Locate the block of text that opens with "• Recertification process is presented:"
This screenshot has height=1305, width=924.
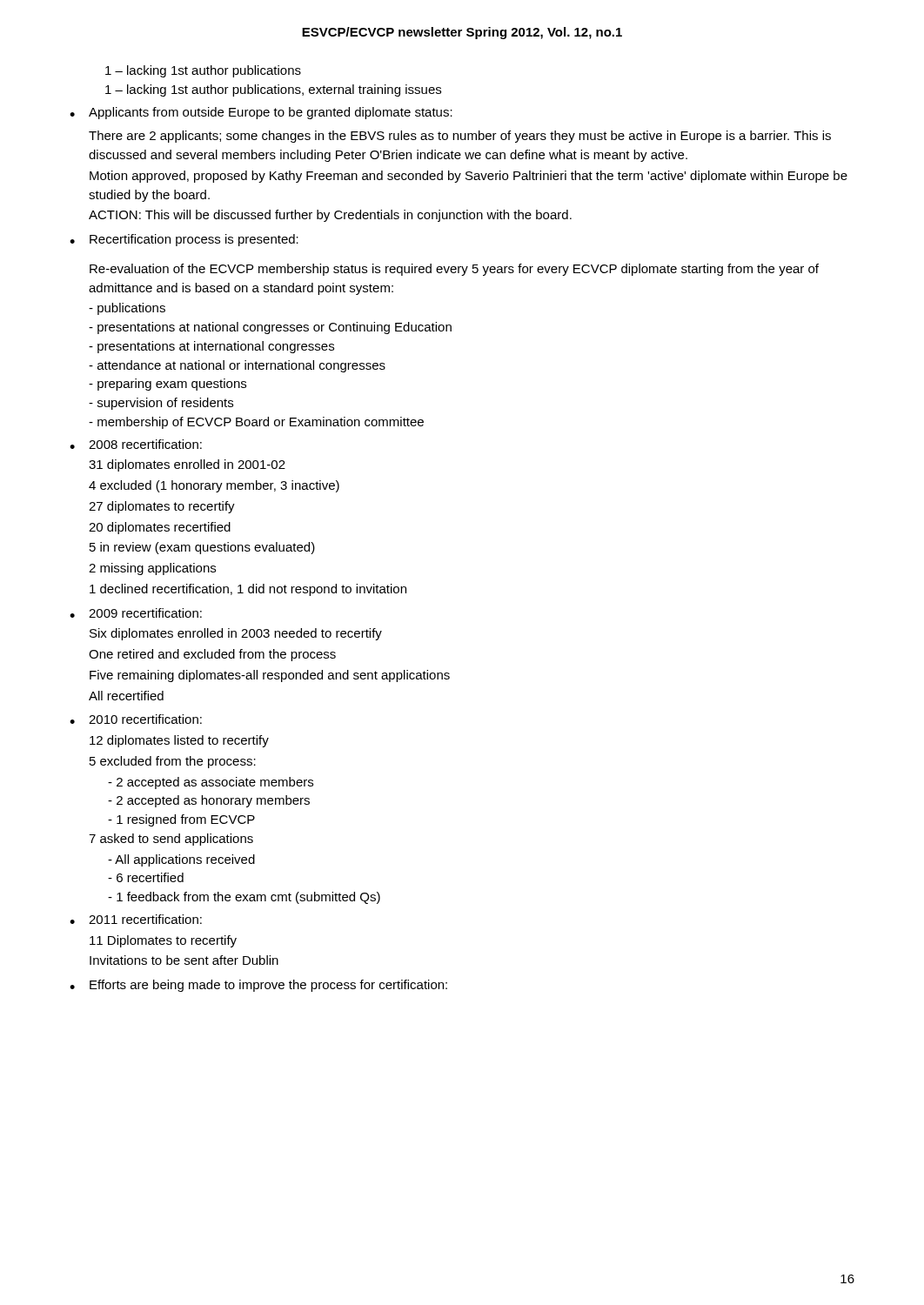point(462,330)
